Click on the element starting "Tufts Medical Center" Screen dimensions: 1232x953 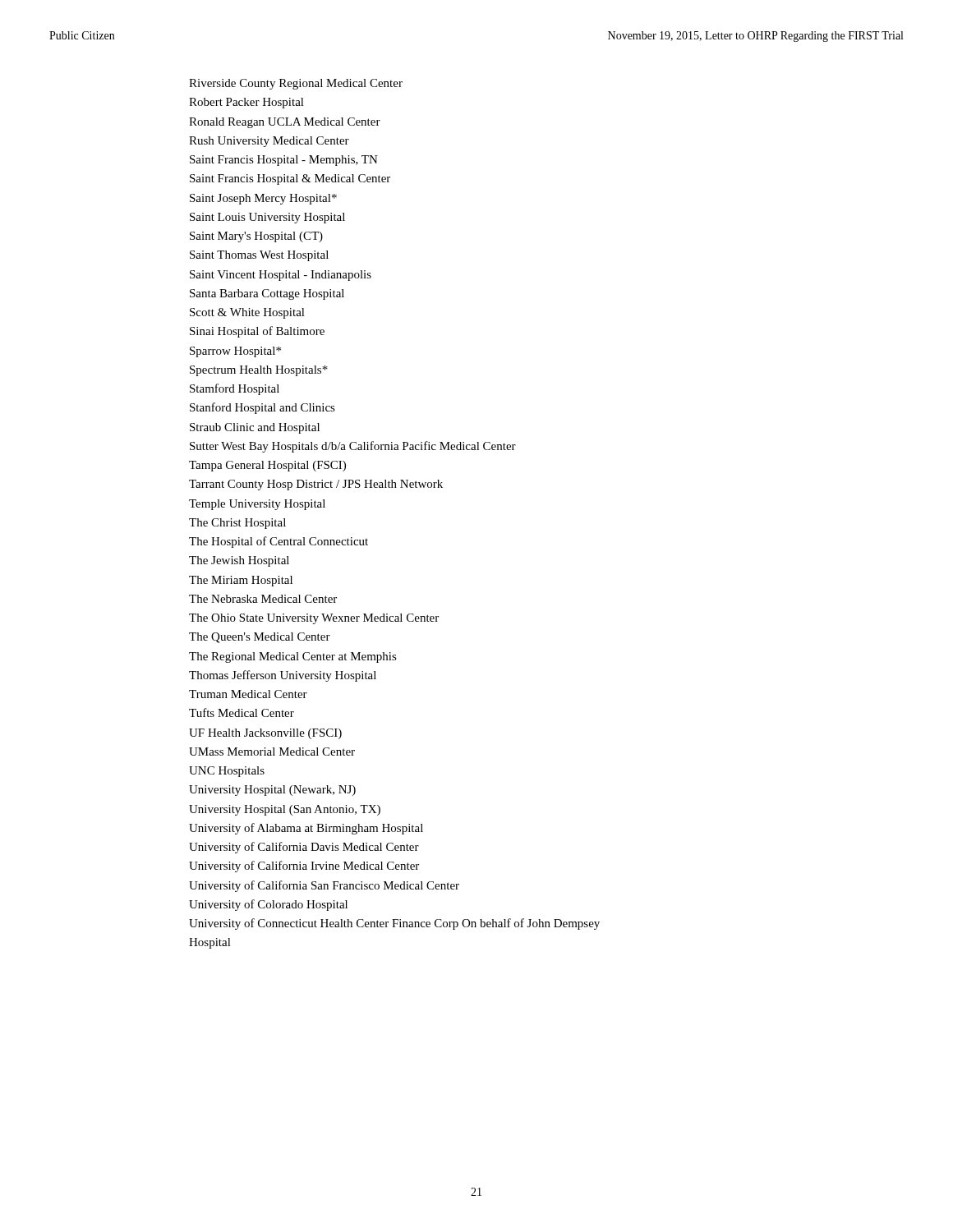pos(241,713)
